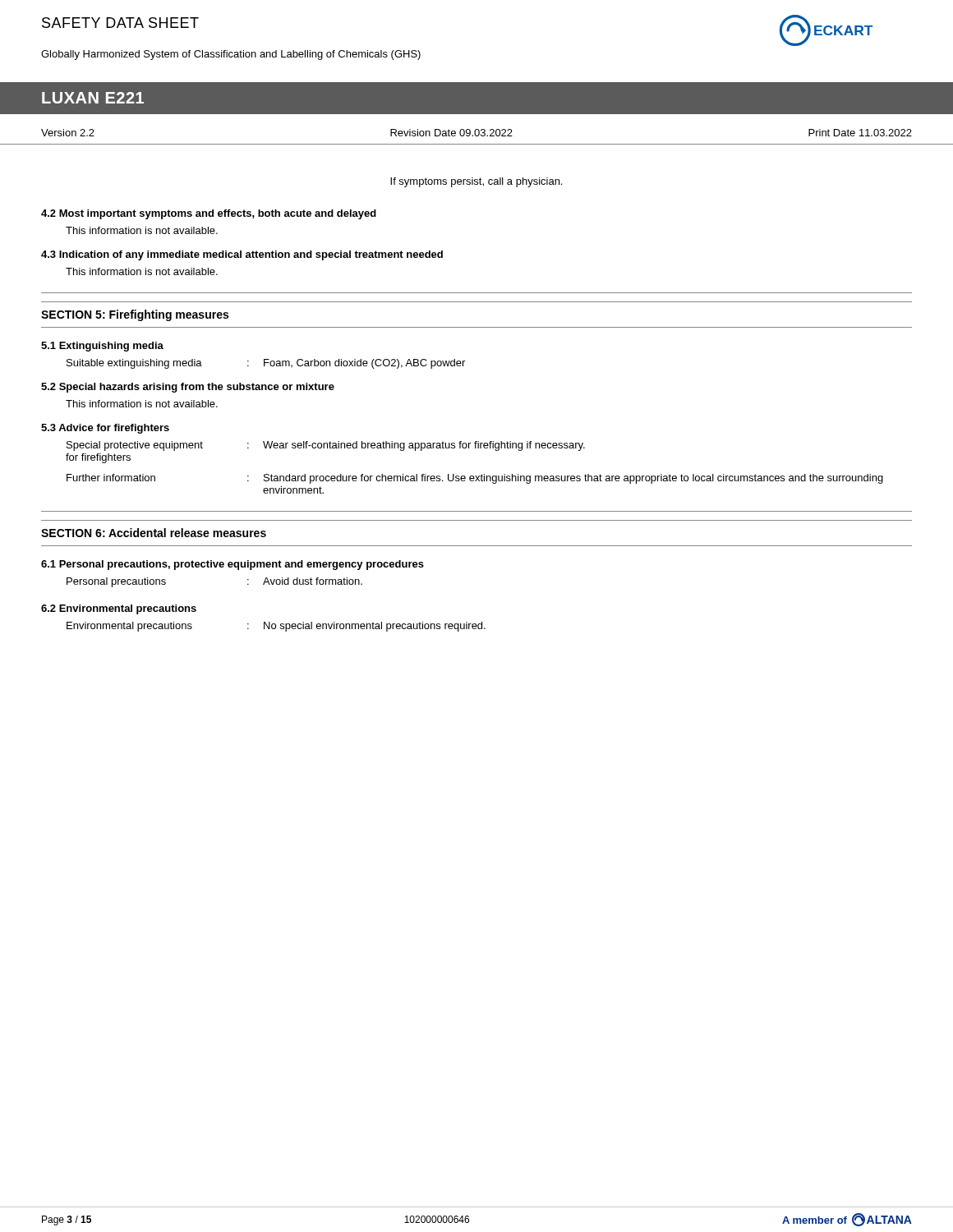Find the block on this page that starts "Environmental precautions :"
953x1232 pixels.
pyautogui.click(x=489, y=625)
